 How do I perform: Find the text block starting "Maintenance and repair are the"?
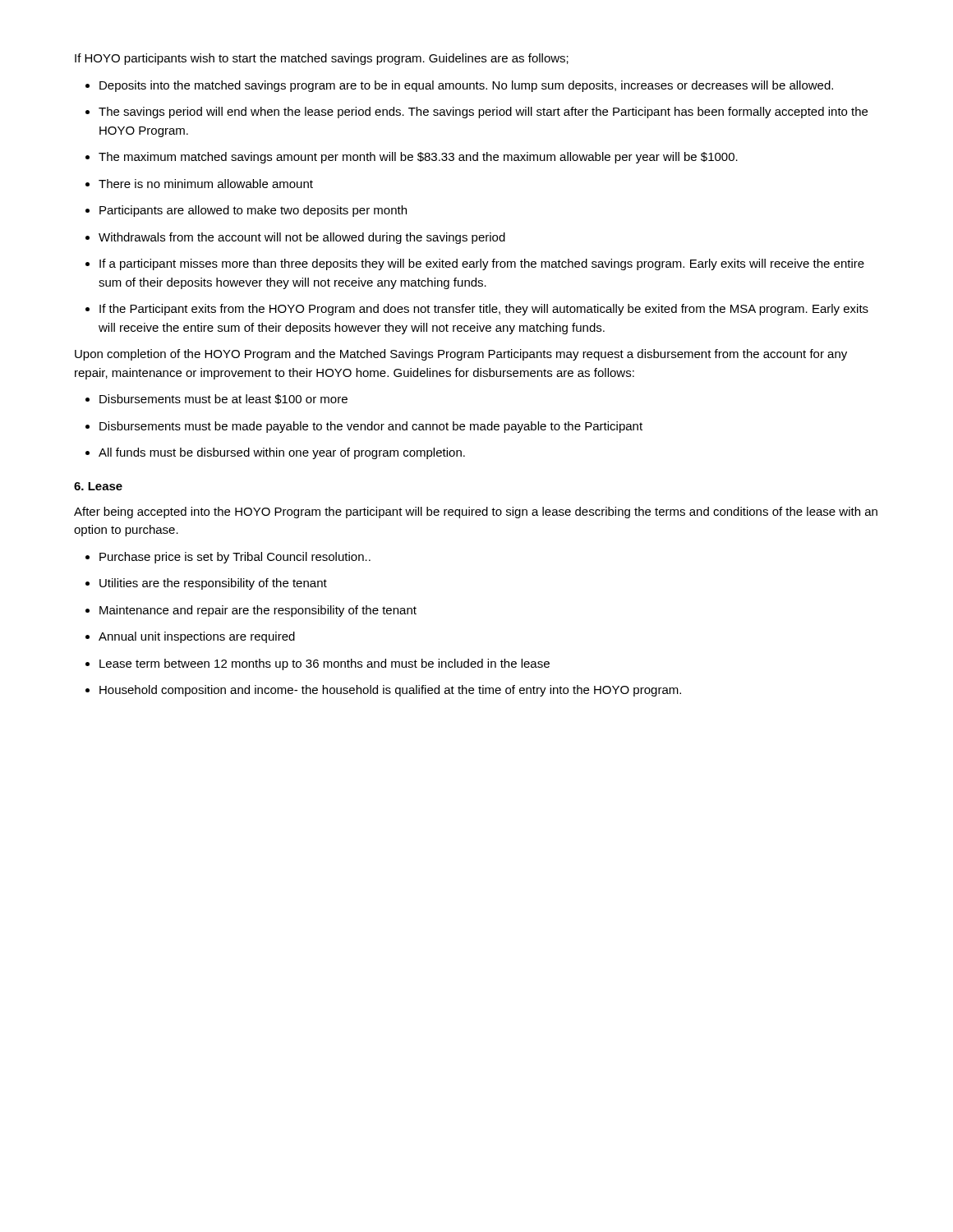point(258,611)
